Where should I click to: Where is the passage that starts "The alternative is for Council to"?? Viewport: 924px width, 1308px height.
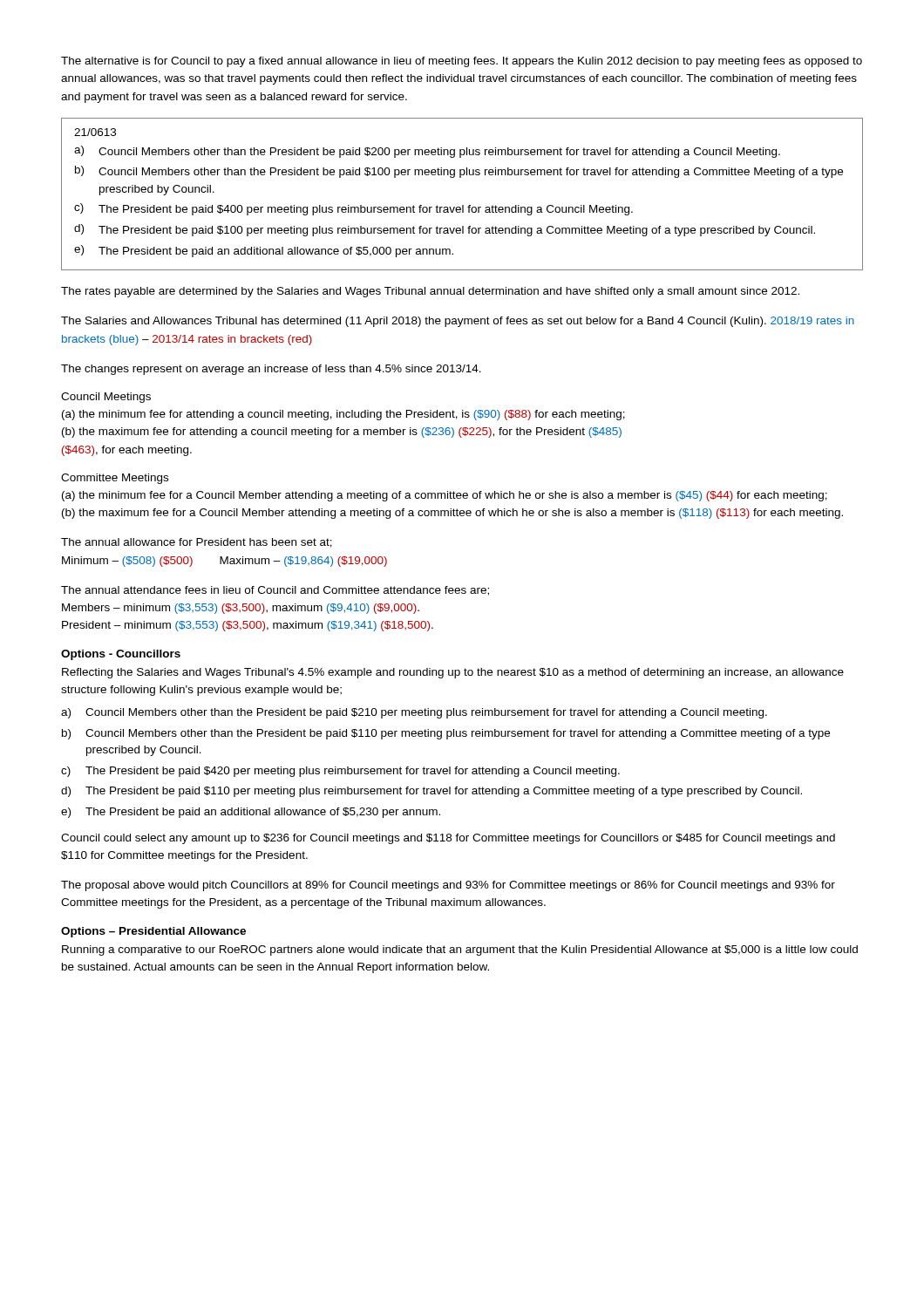[462, 78]
